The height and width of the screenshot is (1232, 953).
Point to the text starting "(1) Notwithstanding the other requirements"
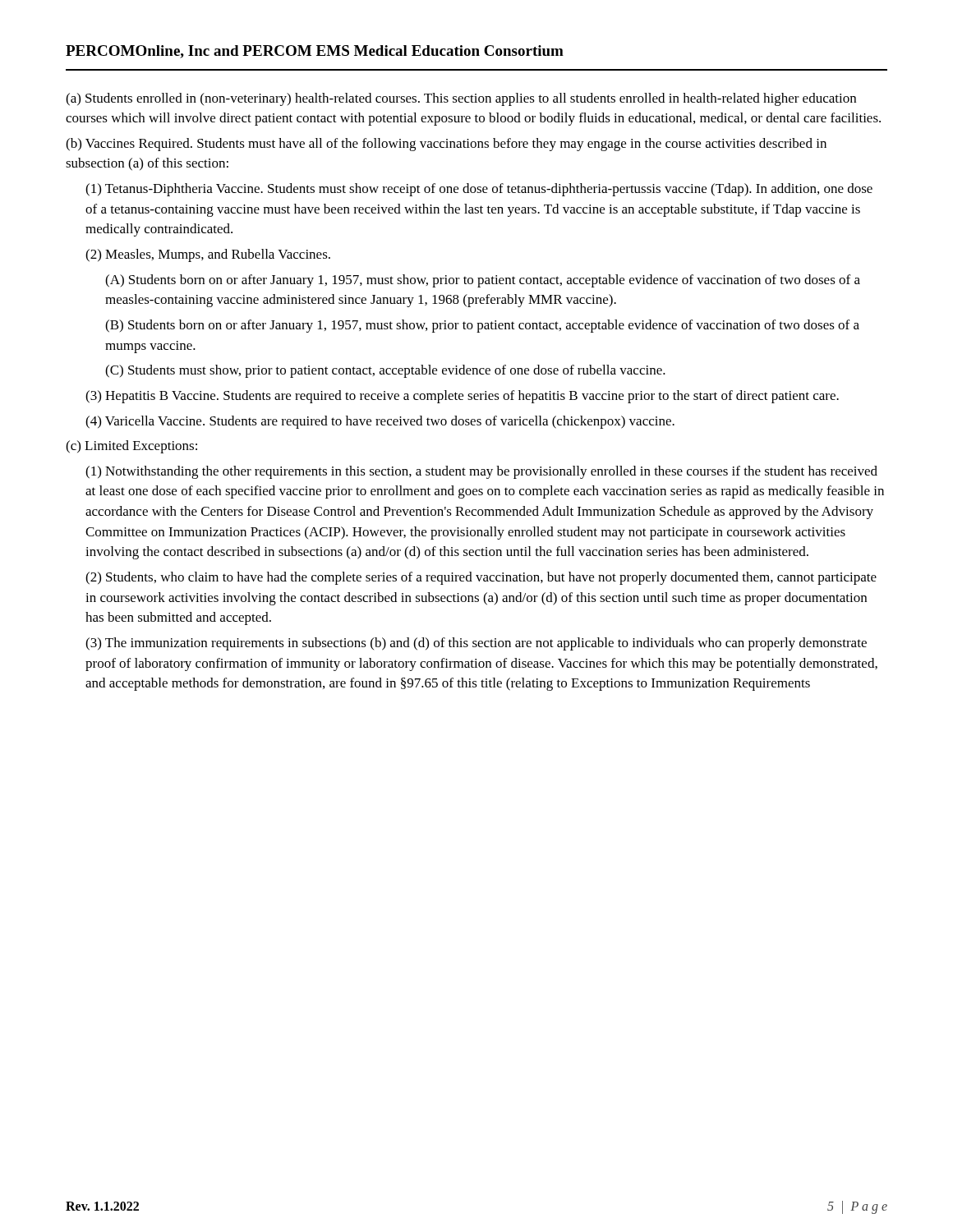pos(485,511)
